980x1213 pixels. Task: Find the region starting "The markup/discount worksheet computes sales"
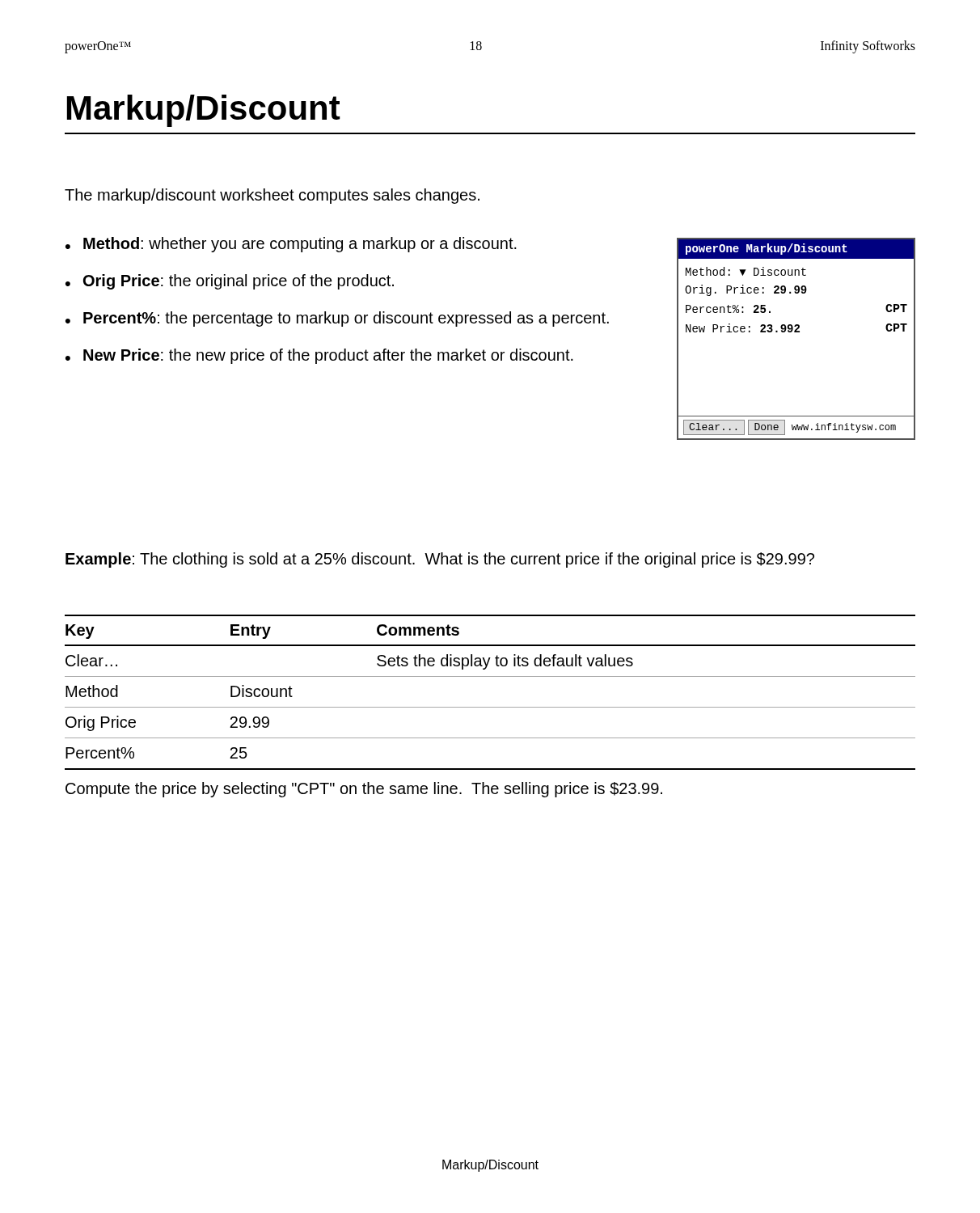click(x=273, y=195)
